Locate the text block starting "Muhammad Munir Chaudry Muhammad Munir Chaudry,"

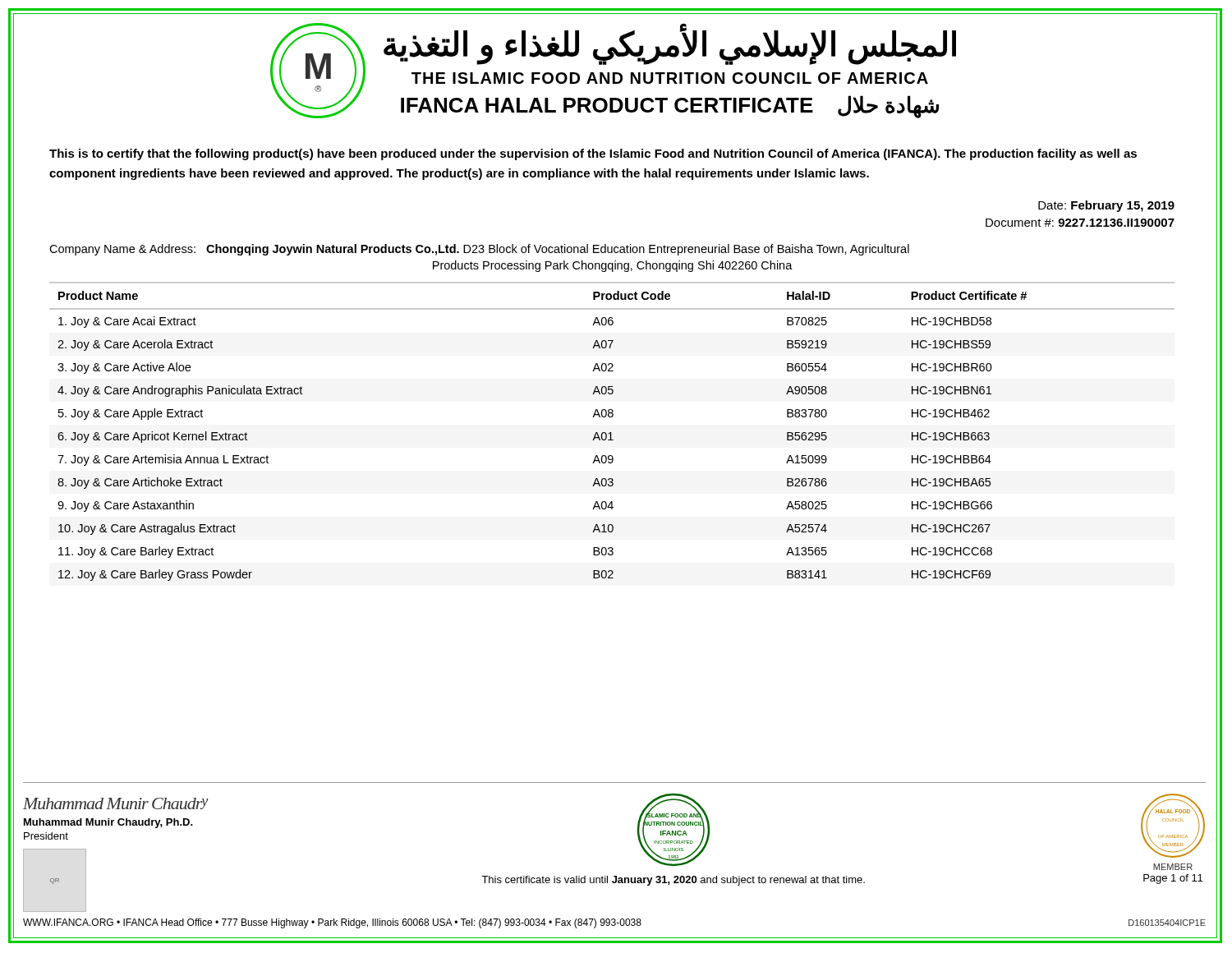coord(115,803)
